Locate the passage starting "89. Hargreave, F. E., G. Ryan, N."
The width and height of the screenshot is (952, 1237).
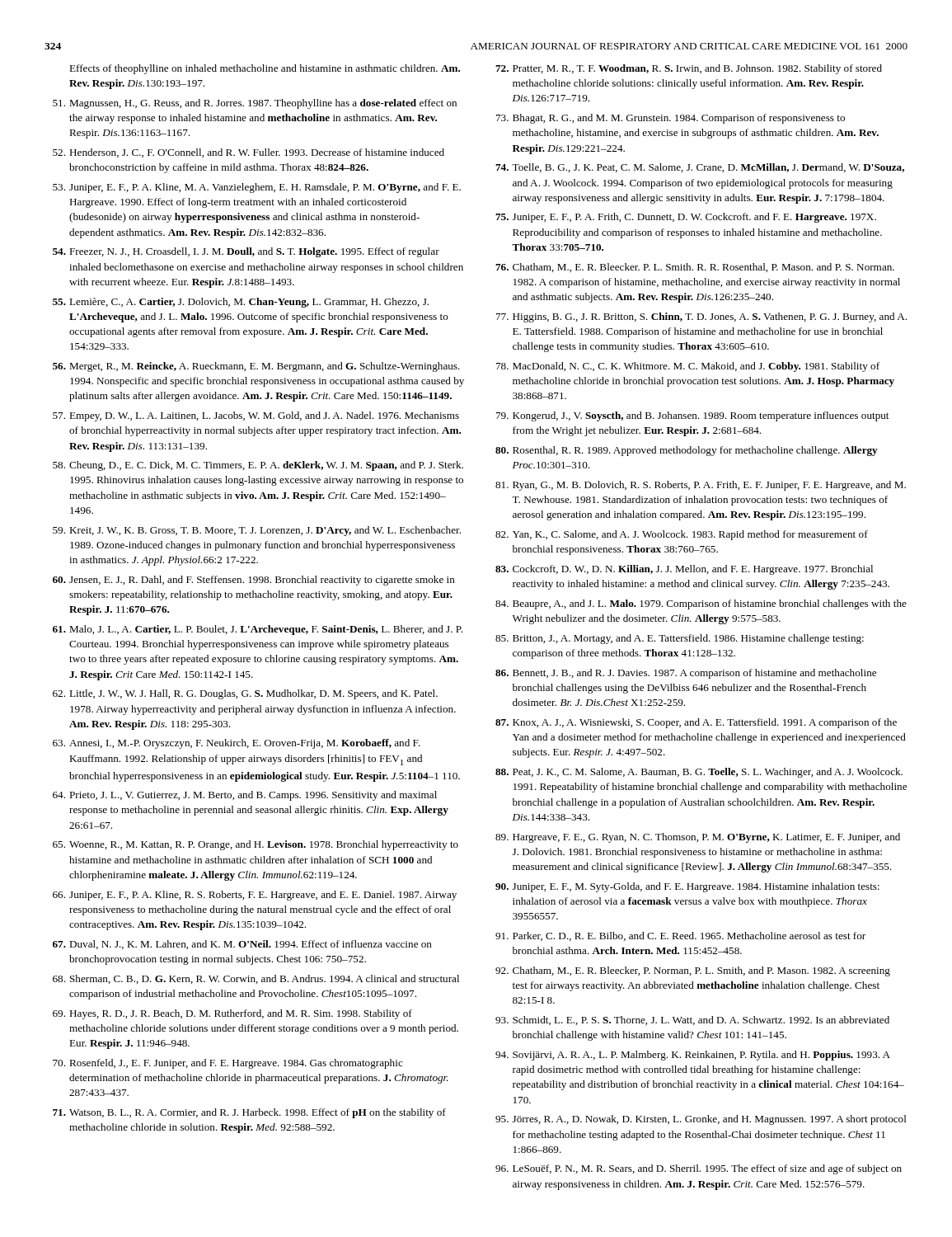coord(697,852)
